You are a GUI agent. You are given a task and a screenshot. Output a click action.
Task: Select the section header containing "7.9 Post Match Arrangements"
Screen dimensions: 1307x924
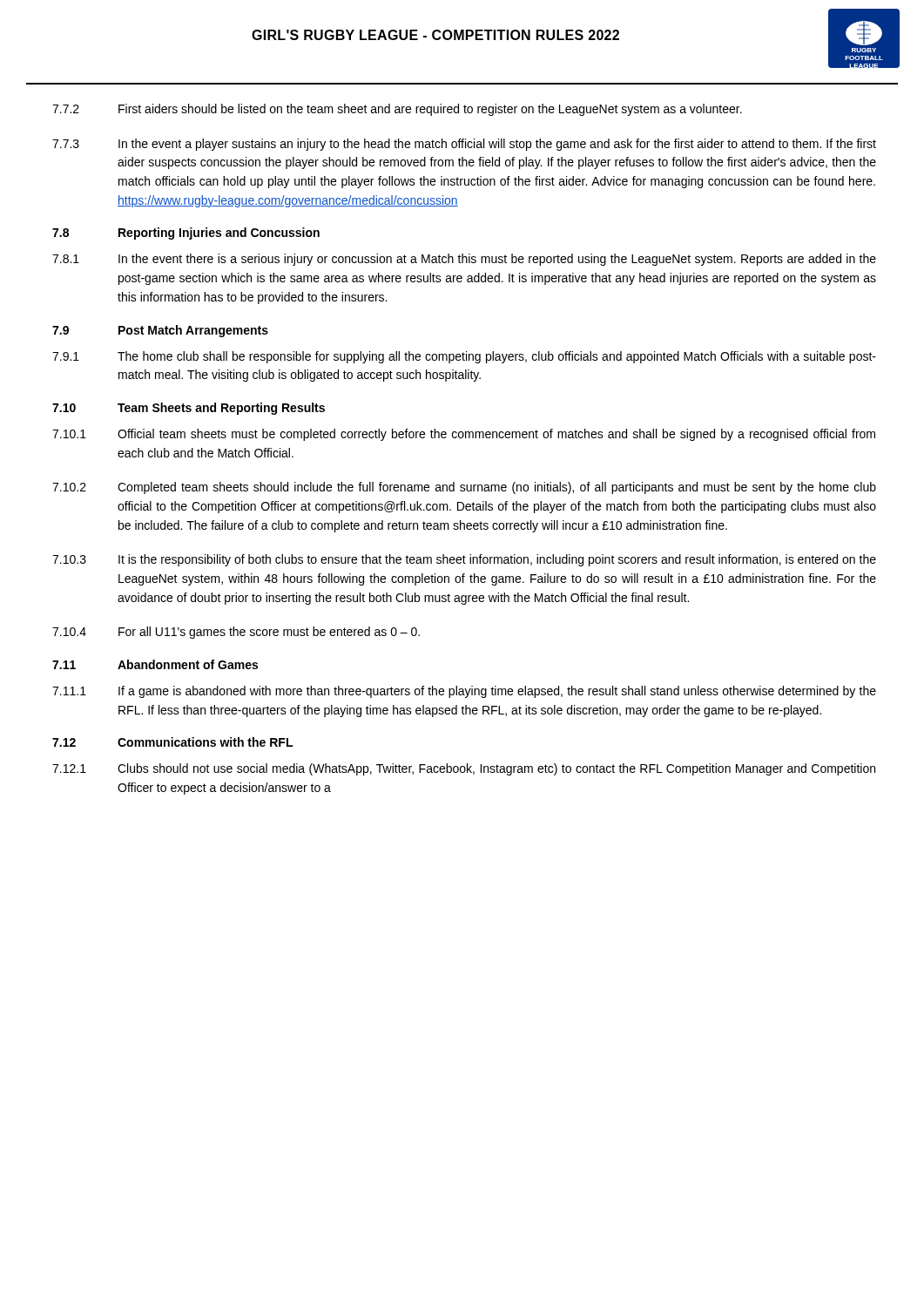(160, 331)
